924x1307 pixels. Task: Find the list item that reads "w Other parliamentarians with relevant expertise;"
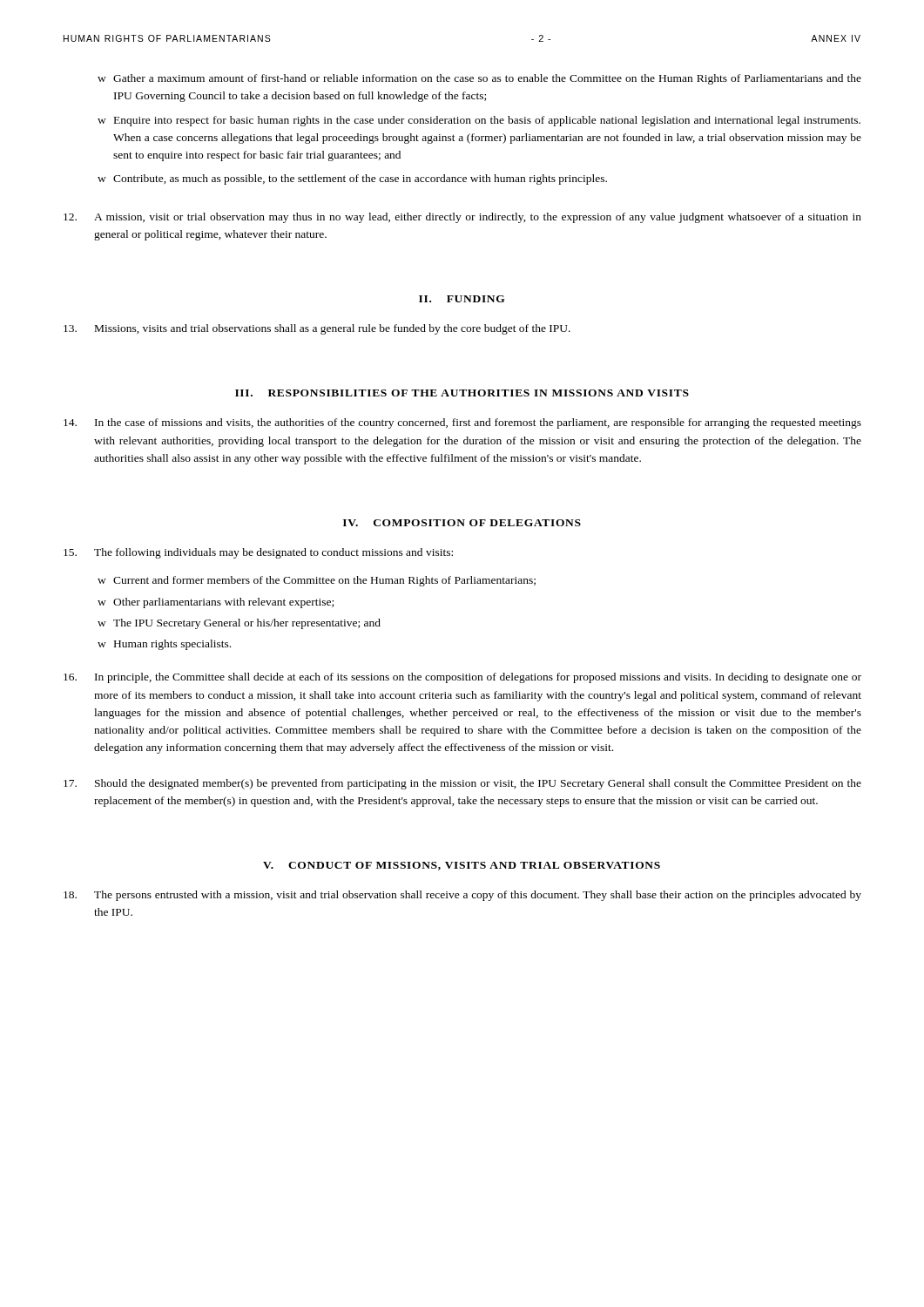click(x=216, y=603)
